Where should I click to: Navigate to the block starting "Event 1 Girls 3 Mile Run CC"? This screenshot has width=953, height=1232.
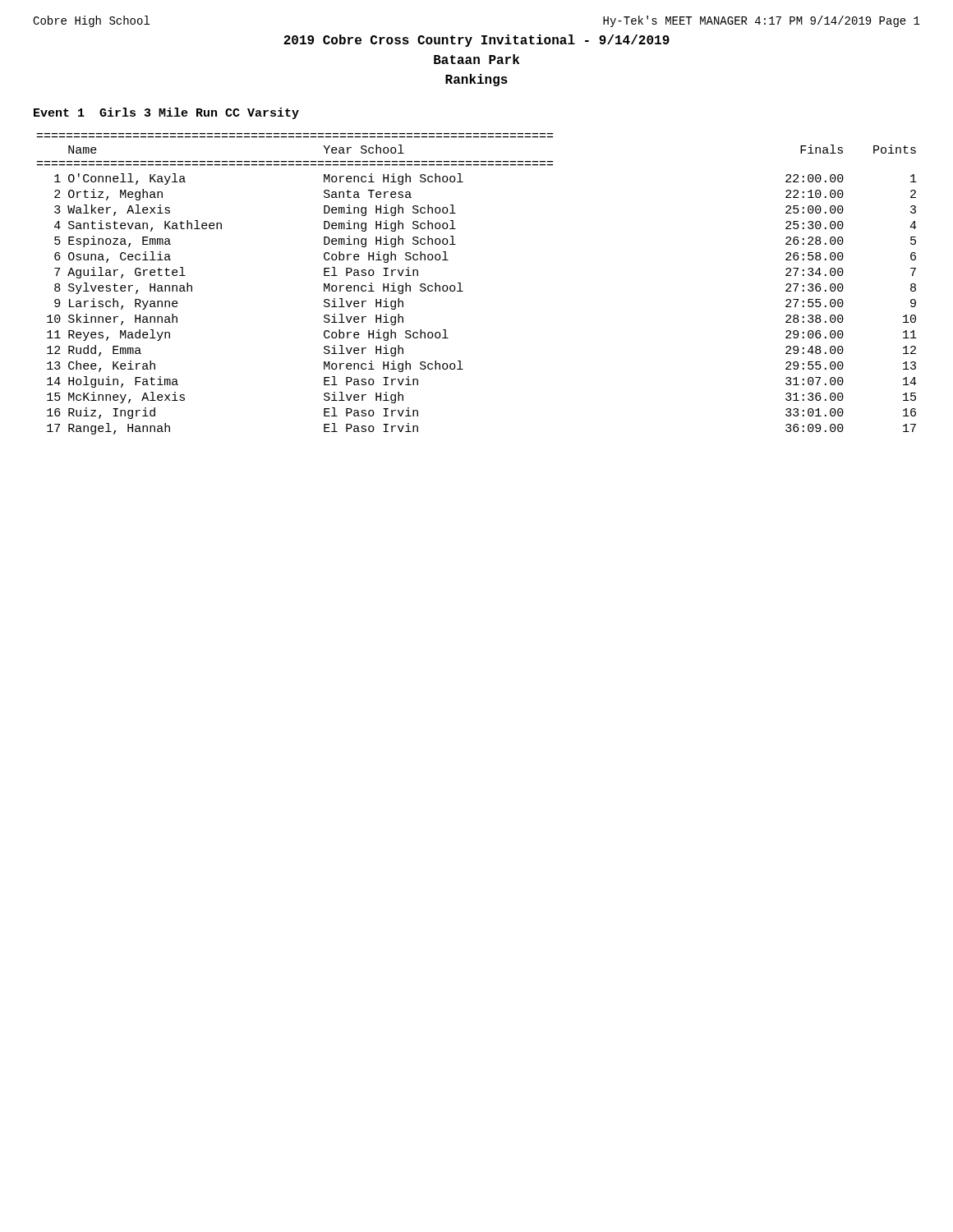coord(166,114)
